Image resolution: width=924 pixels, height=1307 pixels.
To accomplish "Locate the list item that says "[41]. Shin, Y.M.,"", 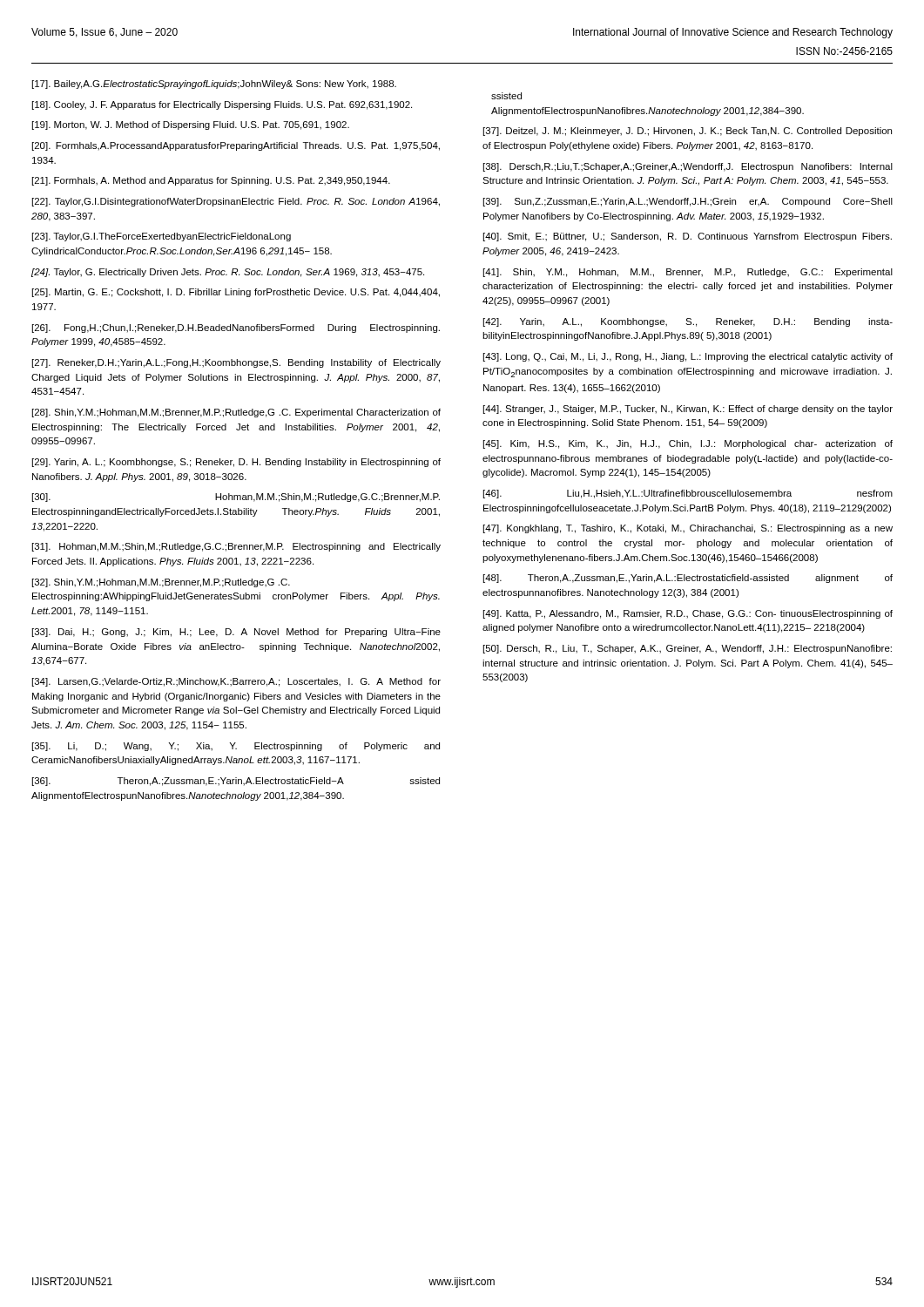I will coord(688,286).
